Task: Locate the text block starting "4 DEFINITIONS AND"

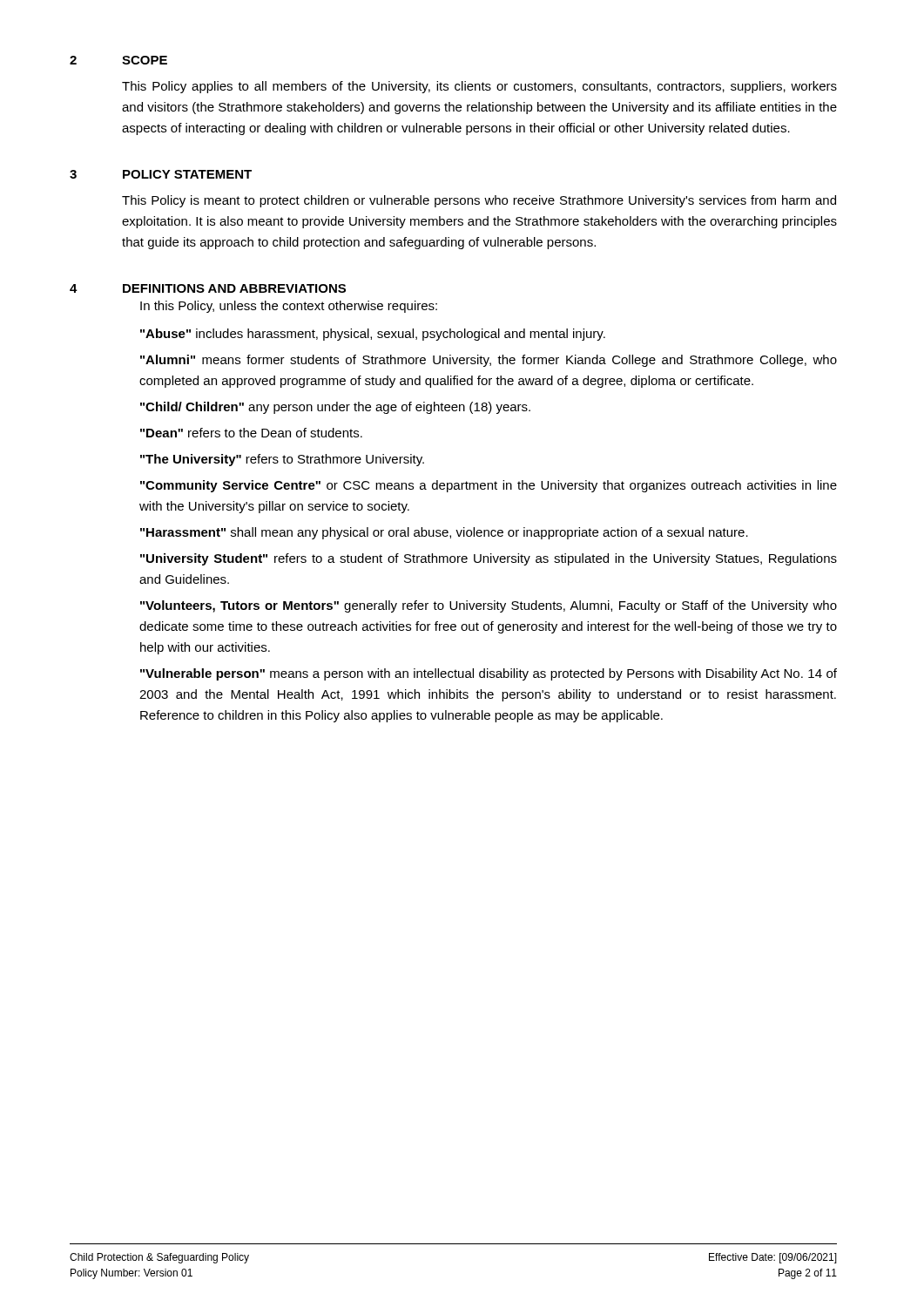Action: [x=208, y=288]
